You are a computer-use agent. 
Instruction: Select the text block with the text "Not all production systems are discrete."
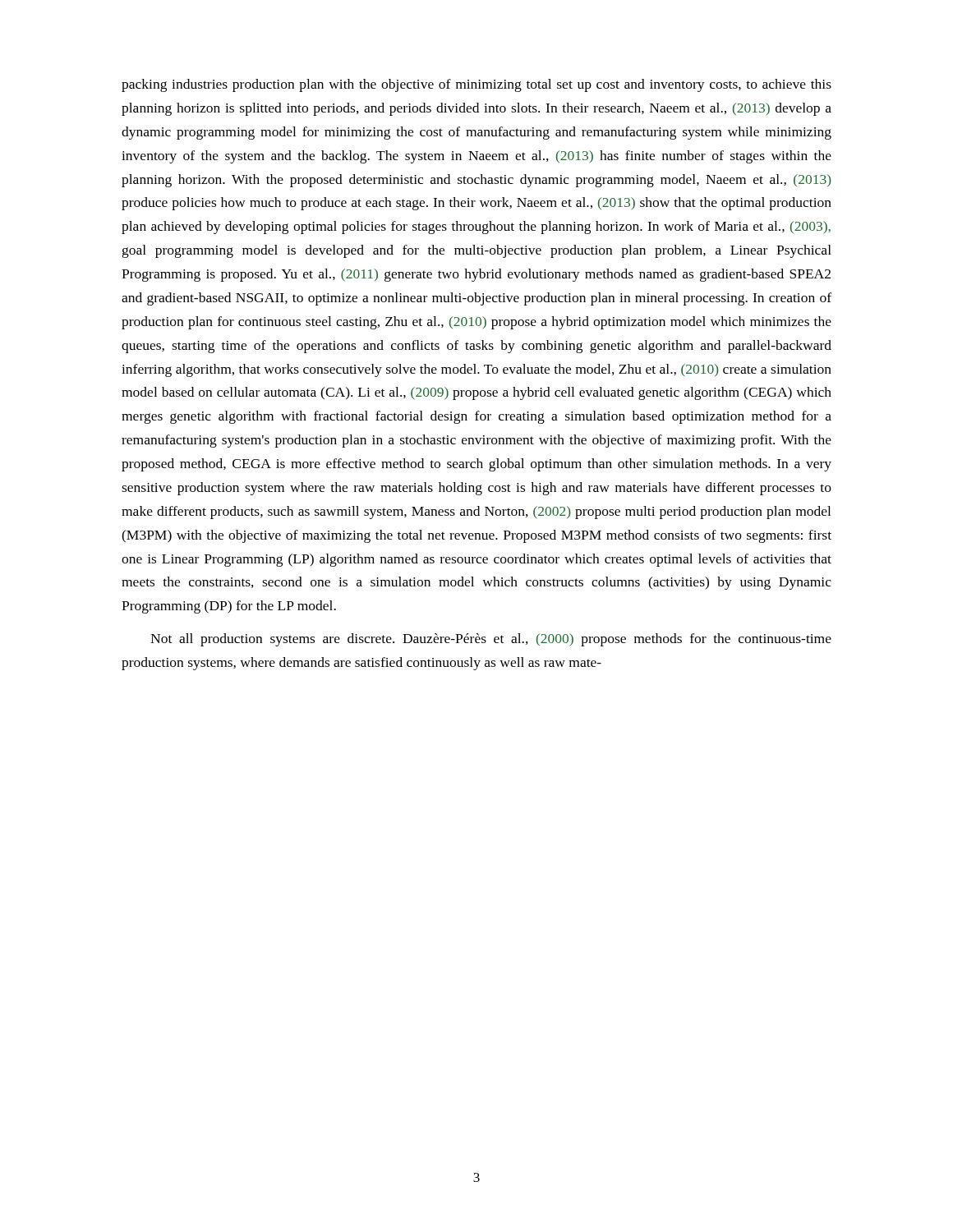(476, 650)
